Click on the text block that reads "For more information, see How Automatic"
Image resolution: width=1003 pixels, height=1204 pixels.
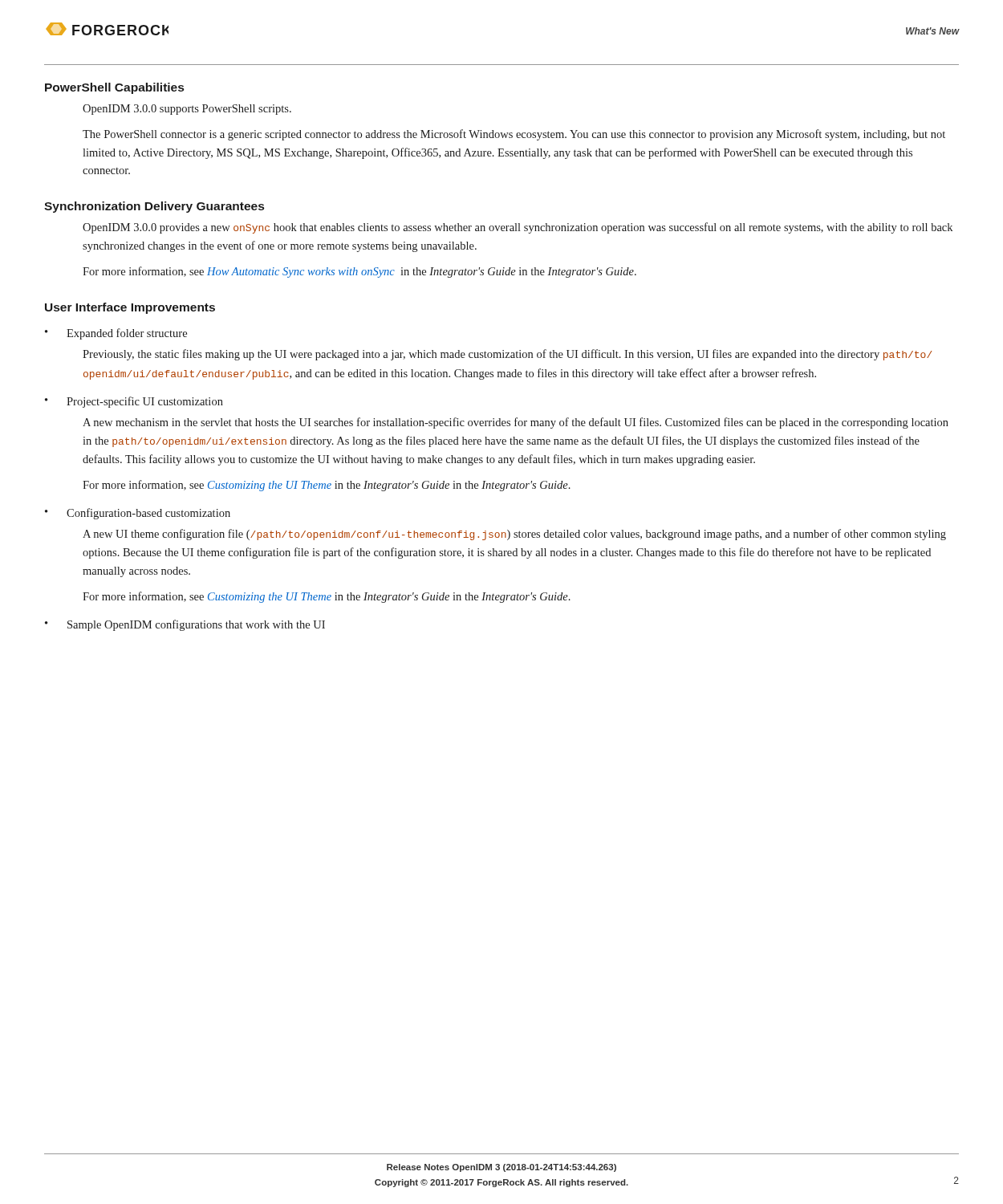click(x=360, y=272)
